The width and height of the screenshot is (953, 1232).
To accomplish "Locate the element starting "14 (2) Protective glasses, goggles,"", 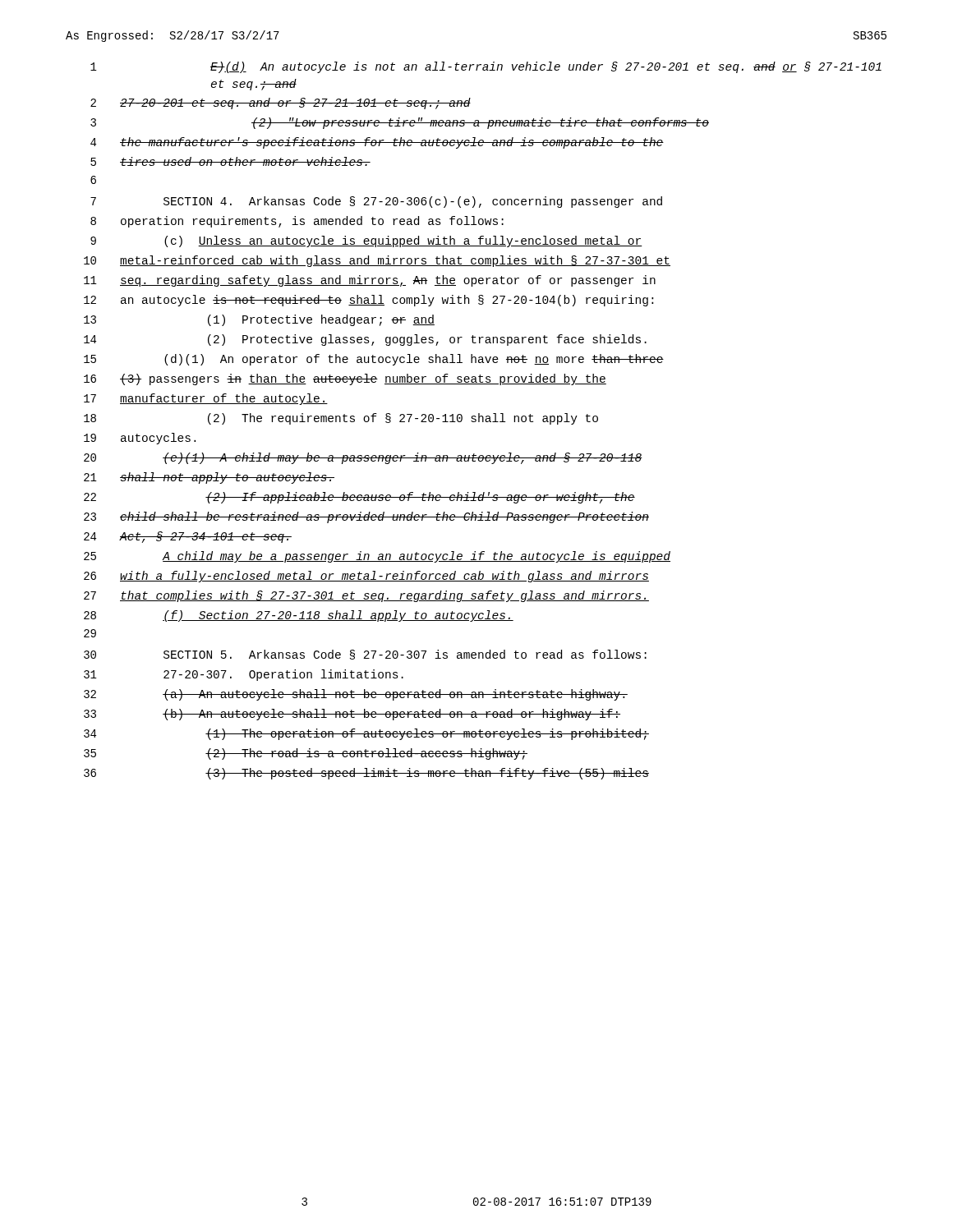I will coord(476,341).
